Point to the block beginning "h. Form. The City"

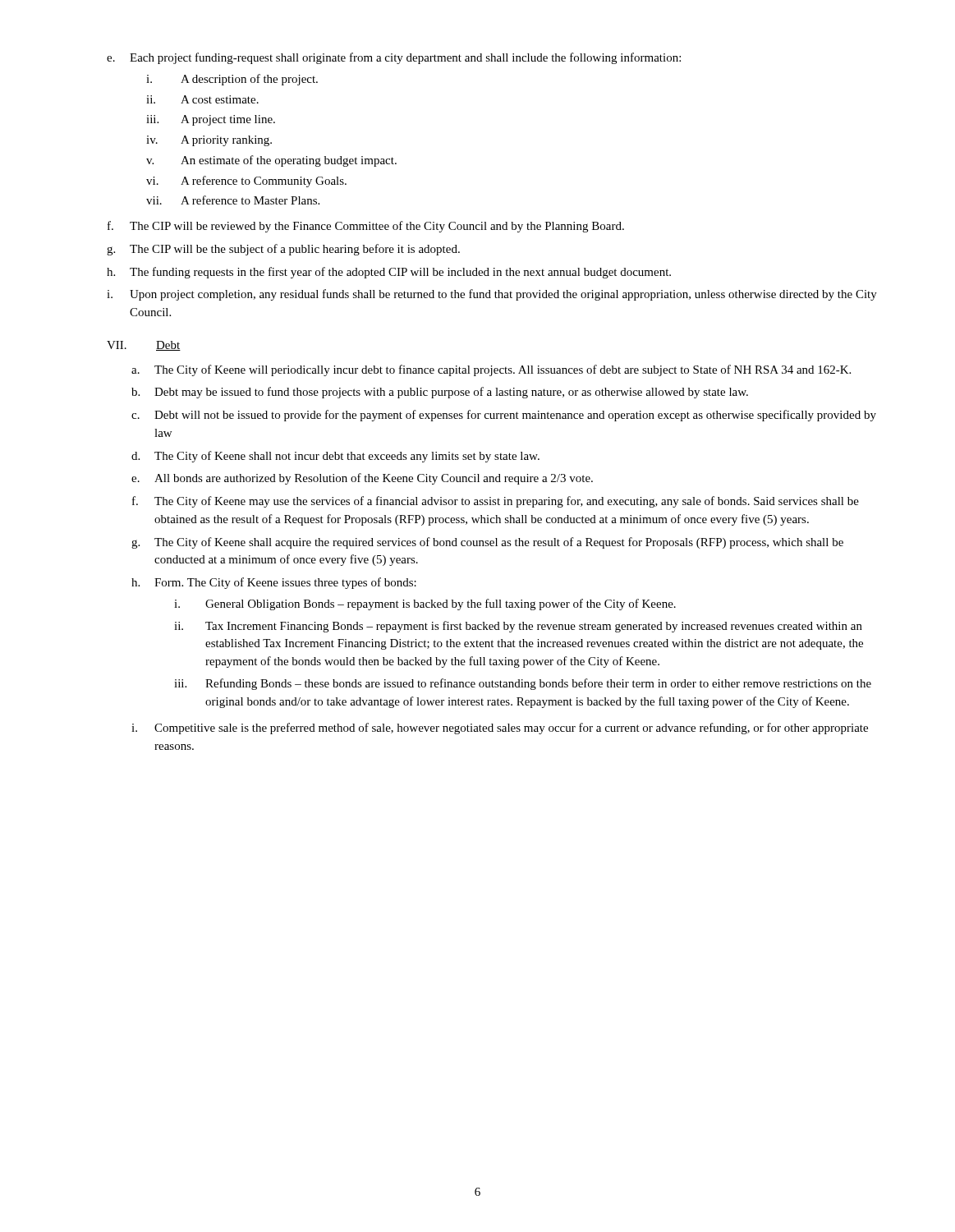pyautogui.click(x=510, y=644)
